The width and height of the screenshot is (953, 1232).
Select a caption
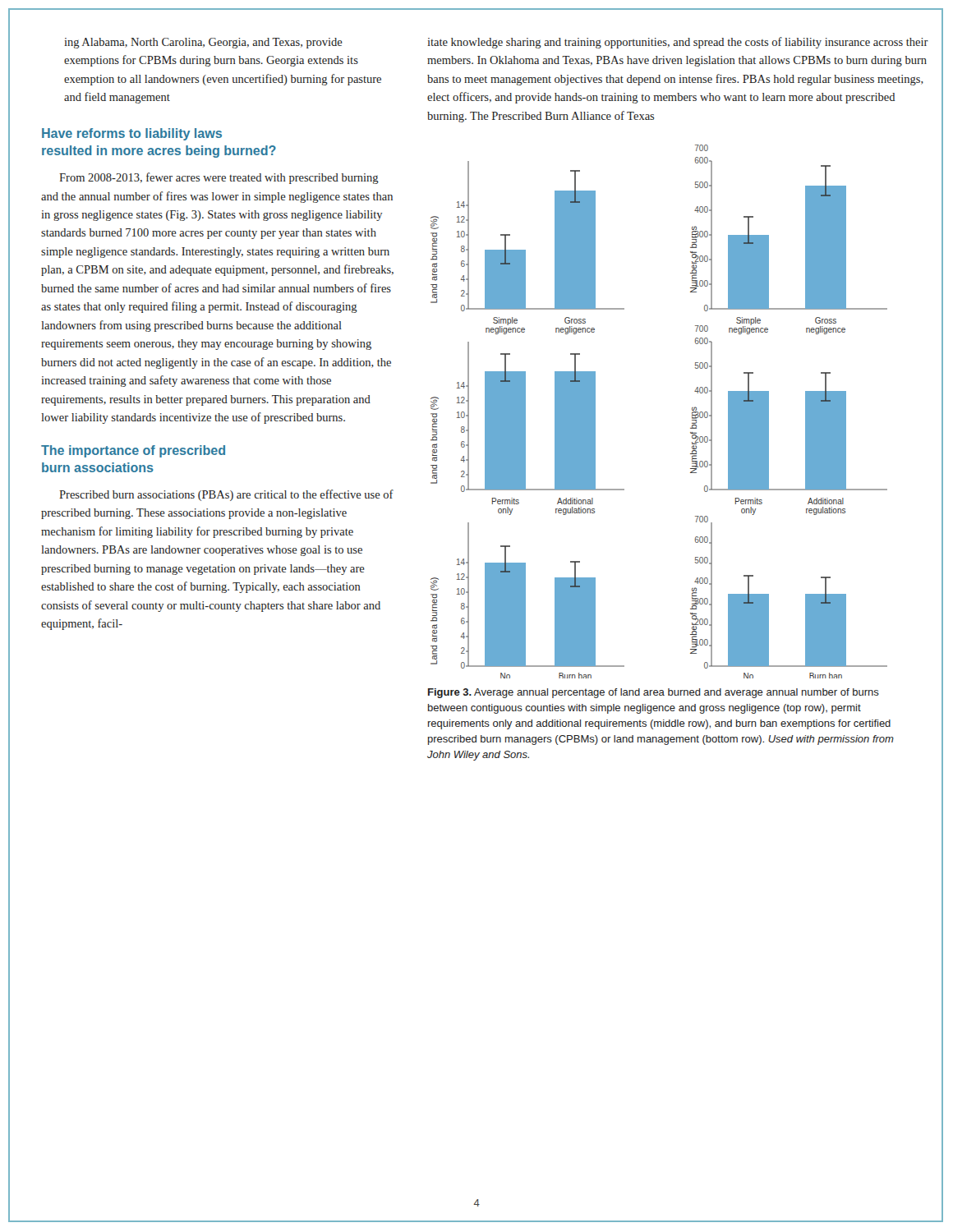pyautogui.click(x=660, y=723)
